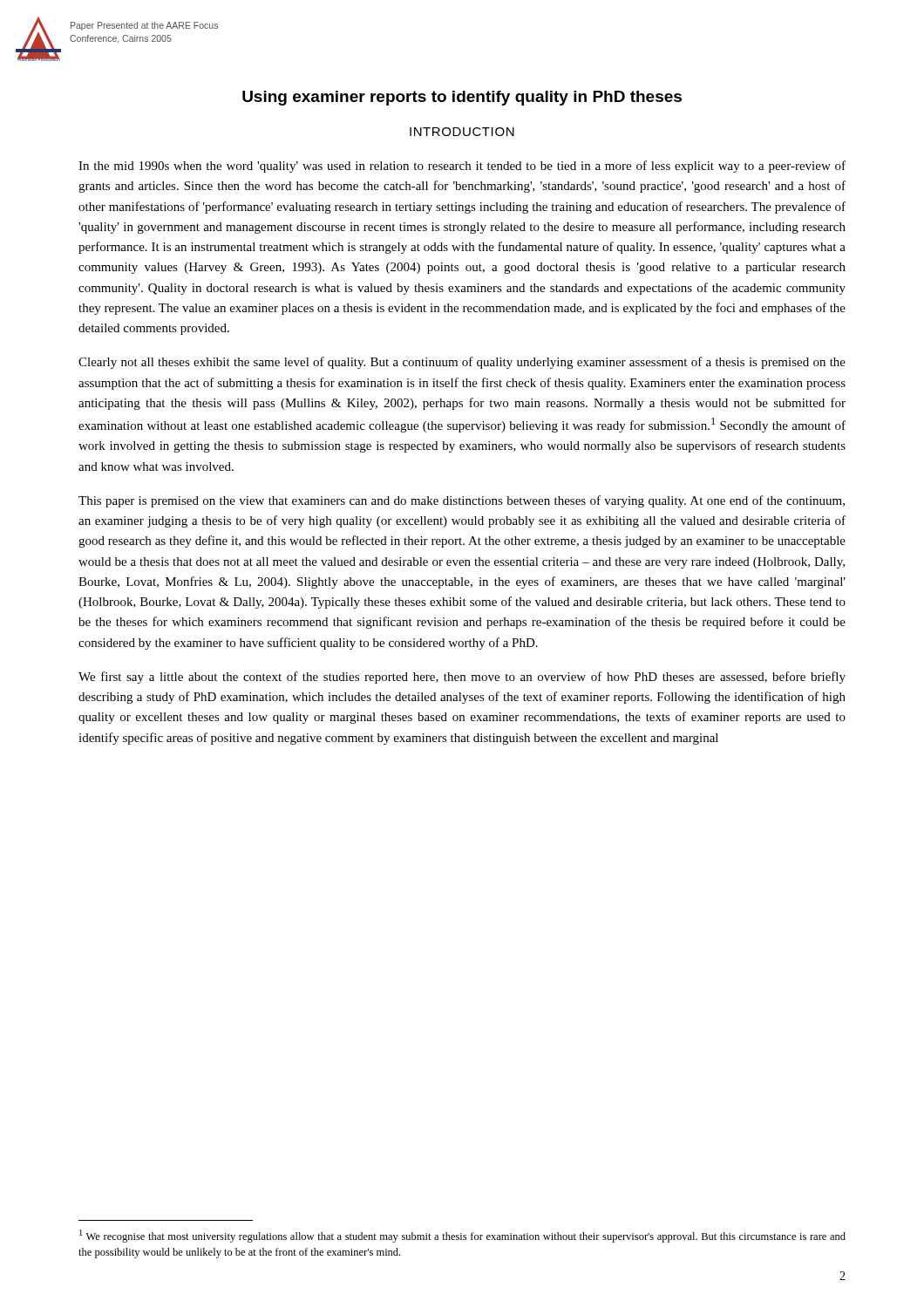
Task: Find a section header
Action: coord(462,131)
